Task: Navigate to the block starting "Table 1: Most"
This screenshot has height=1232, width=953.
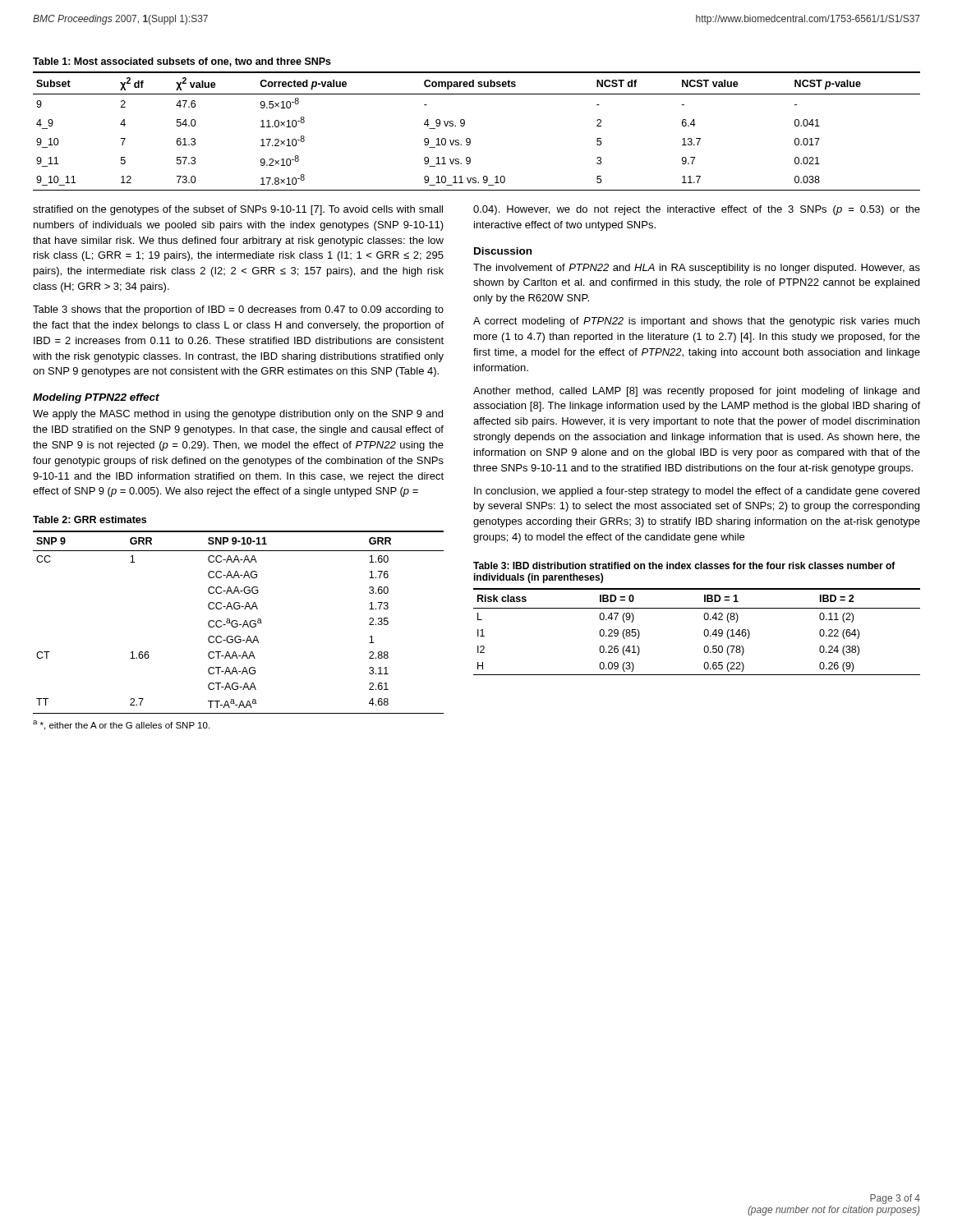Action: (x=182, y=62)
